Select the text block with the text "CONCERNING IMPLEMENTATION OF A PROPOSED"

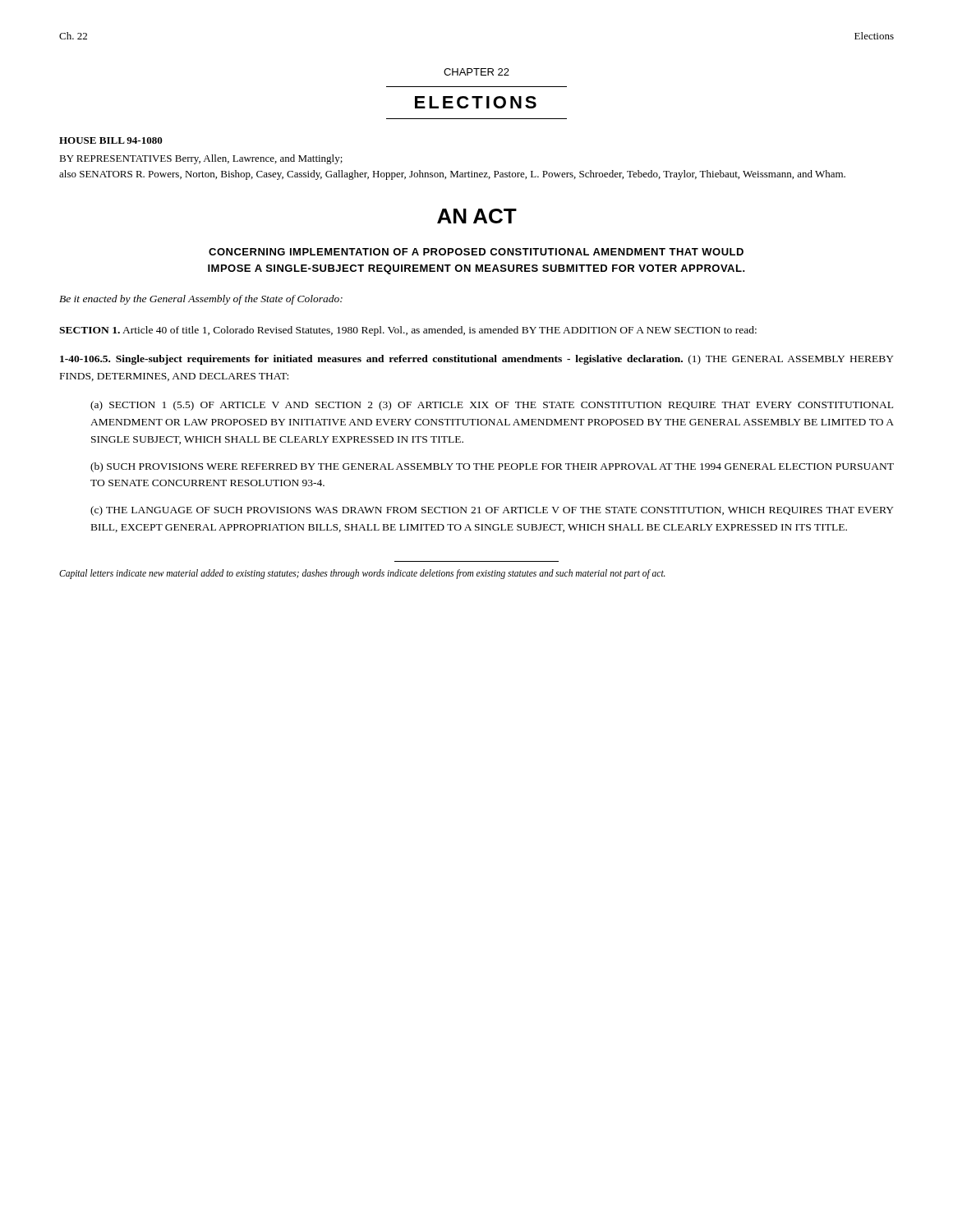(x=476, y=260)
